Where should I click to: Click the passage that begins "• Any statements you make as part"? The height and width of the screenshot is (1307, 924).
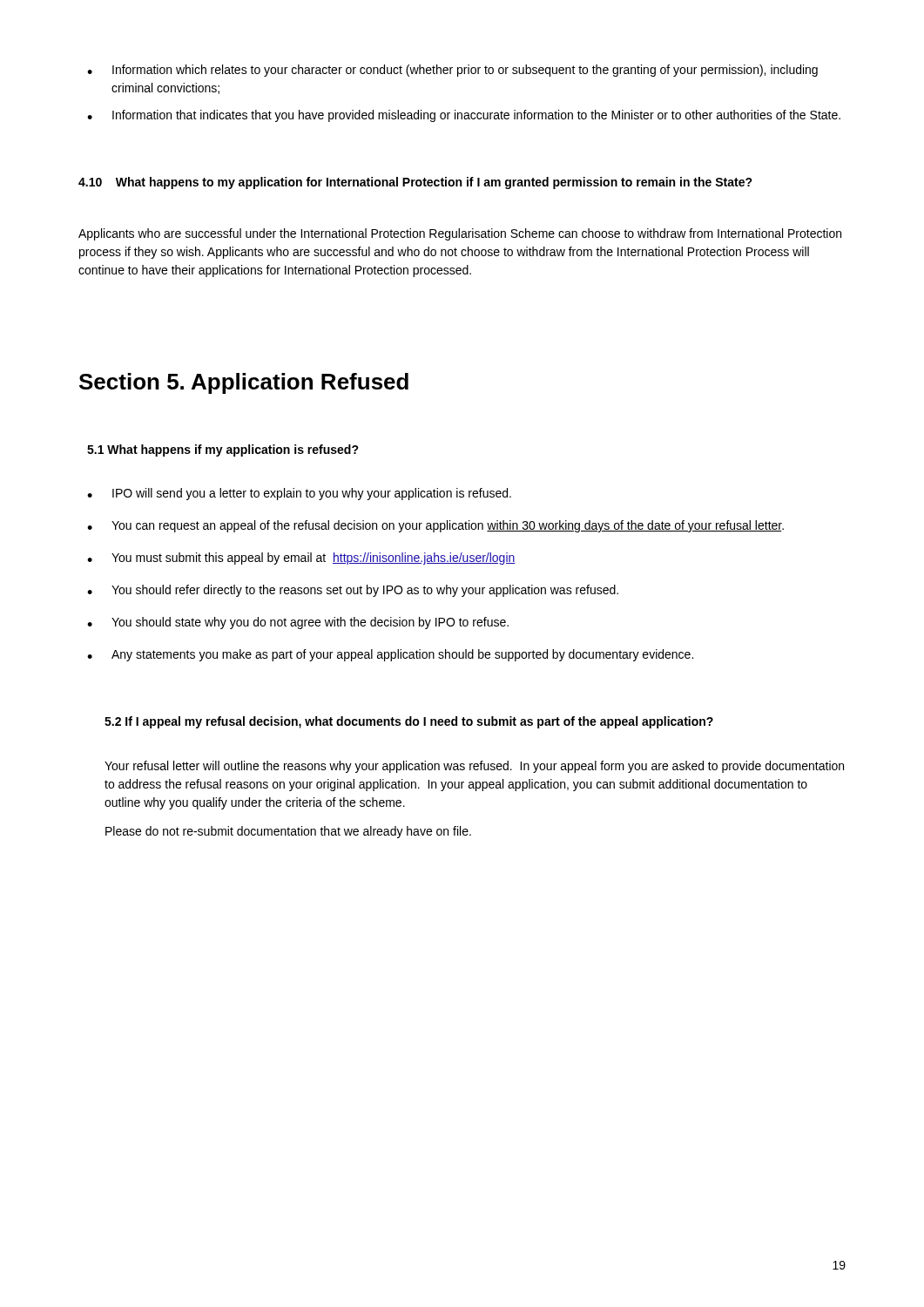pos(466,657)
